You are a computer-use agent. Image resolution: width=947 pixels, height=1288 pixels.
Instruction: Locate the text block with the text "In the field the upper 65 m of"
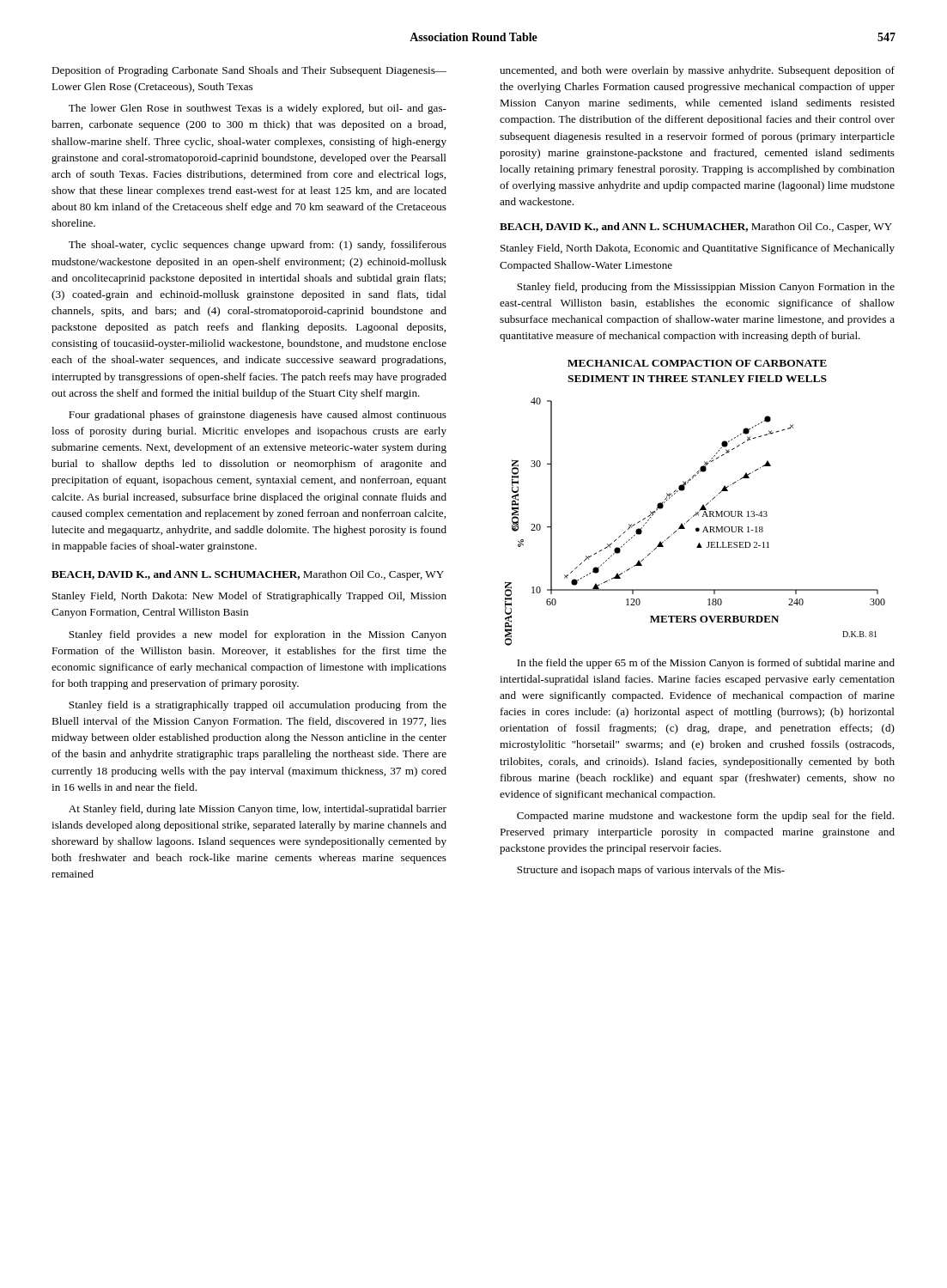697,766
